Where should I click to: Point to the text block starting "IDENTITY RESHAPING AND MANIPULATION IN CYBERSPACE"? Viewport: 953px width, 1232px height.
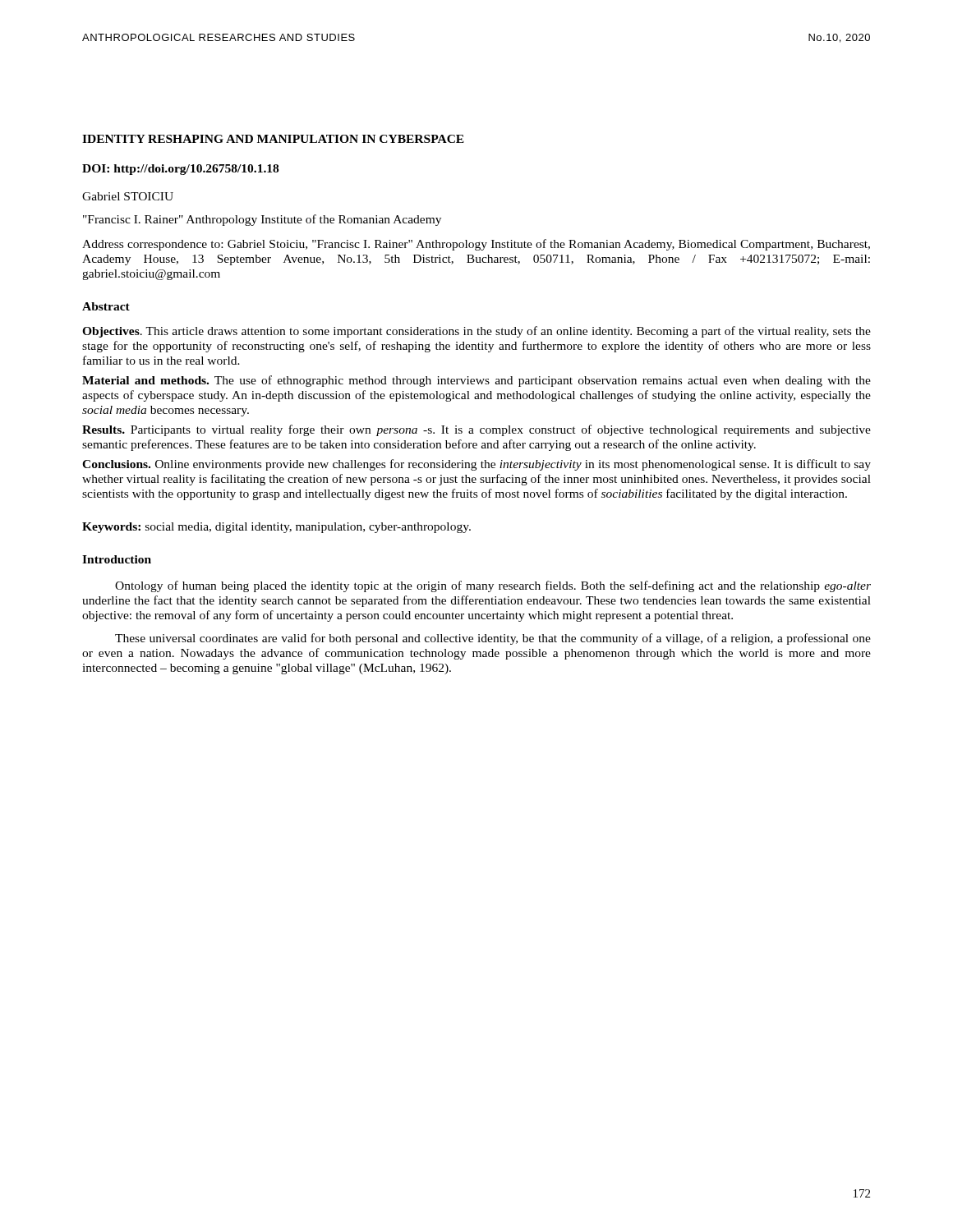(x=273, y=138)
